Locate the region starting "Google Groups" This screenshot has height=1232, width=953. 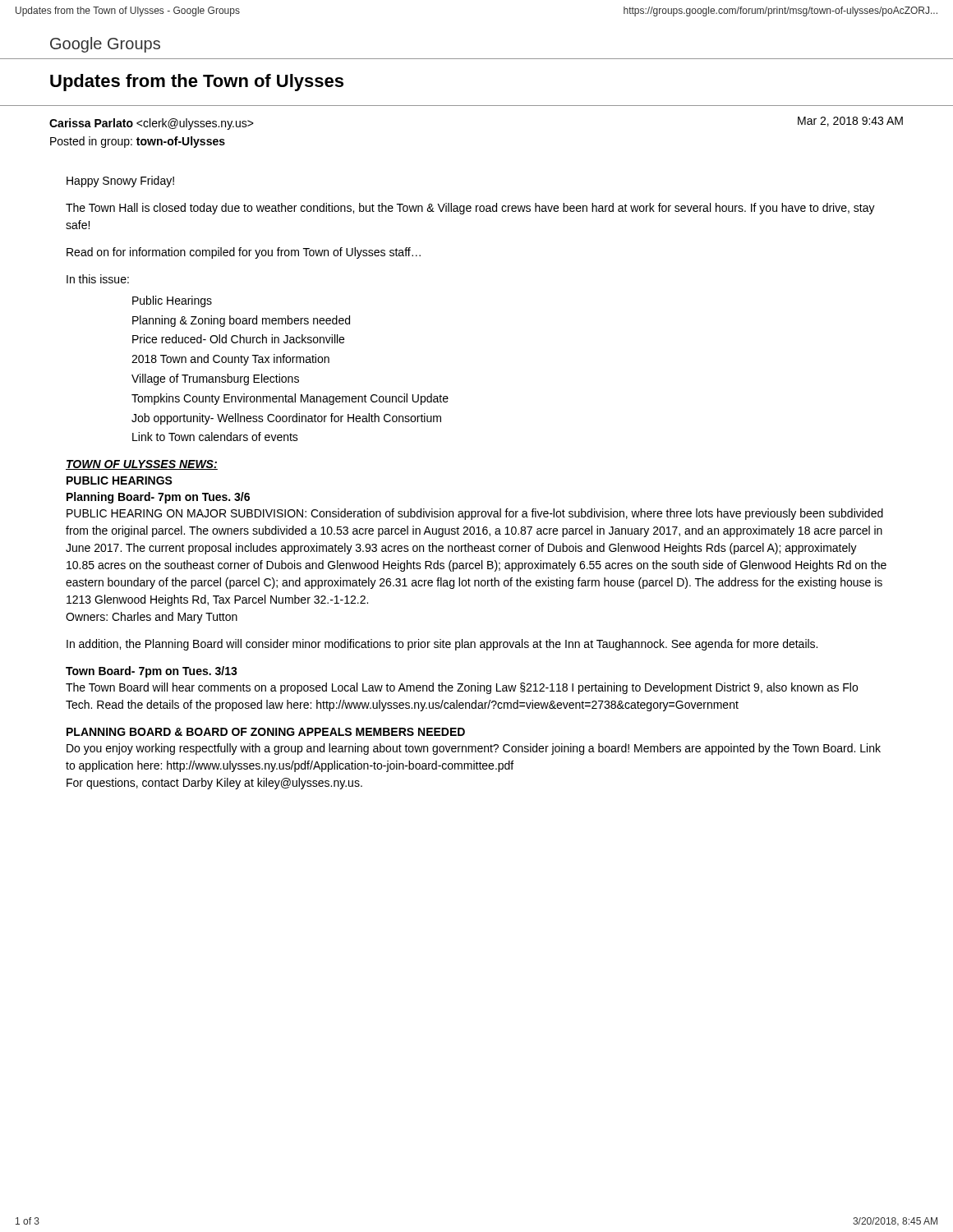pos(105,44)
